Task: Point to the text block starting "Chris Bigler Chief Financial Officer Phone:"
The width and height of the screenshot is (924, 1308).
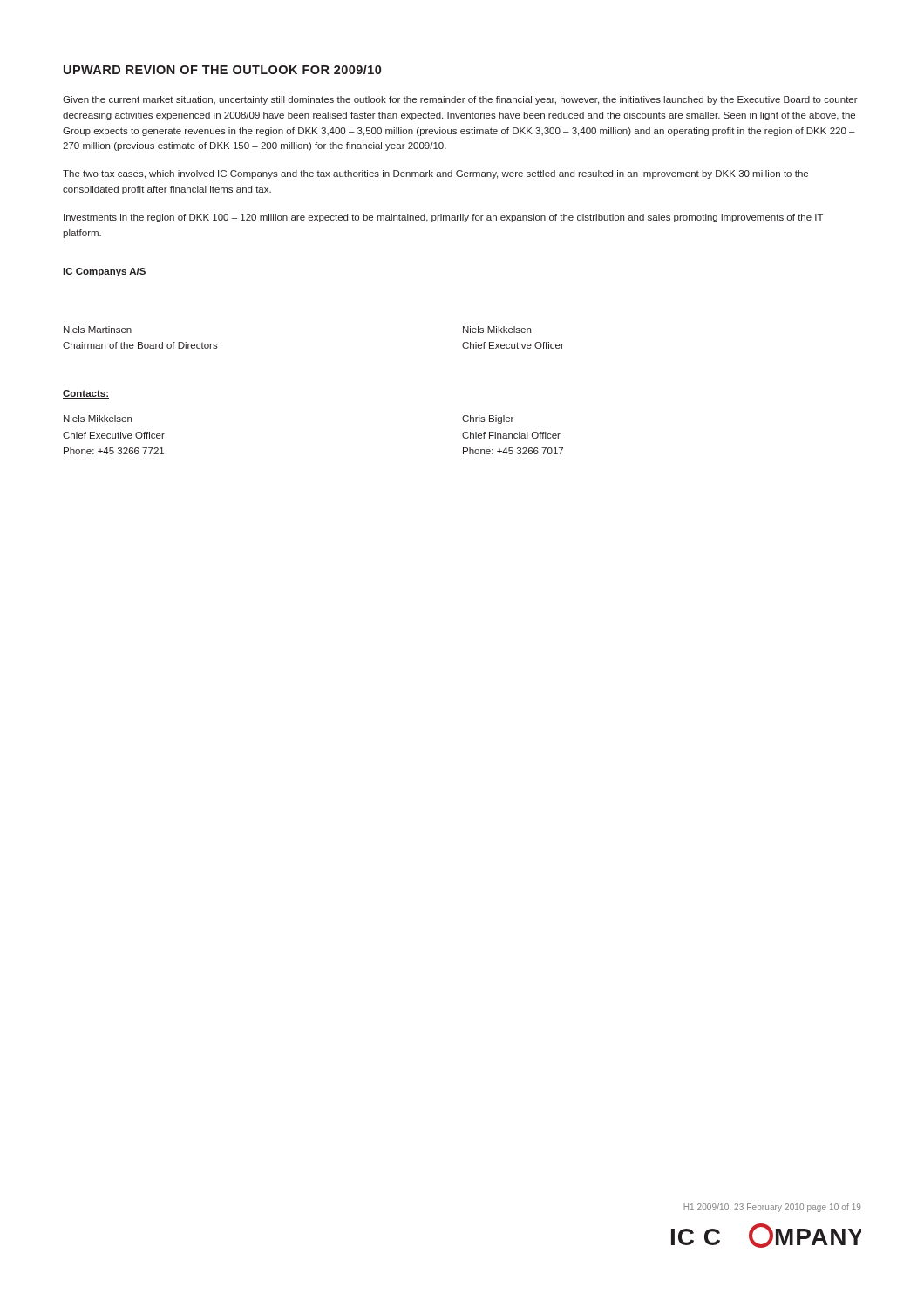Action: click(x=513, y=435)
